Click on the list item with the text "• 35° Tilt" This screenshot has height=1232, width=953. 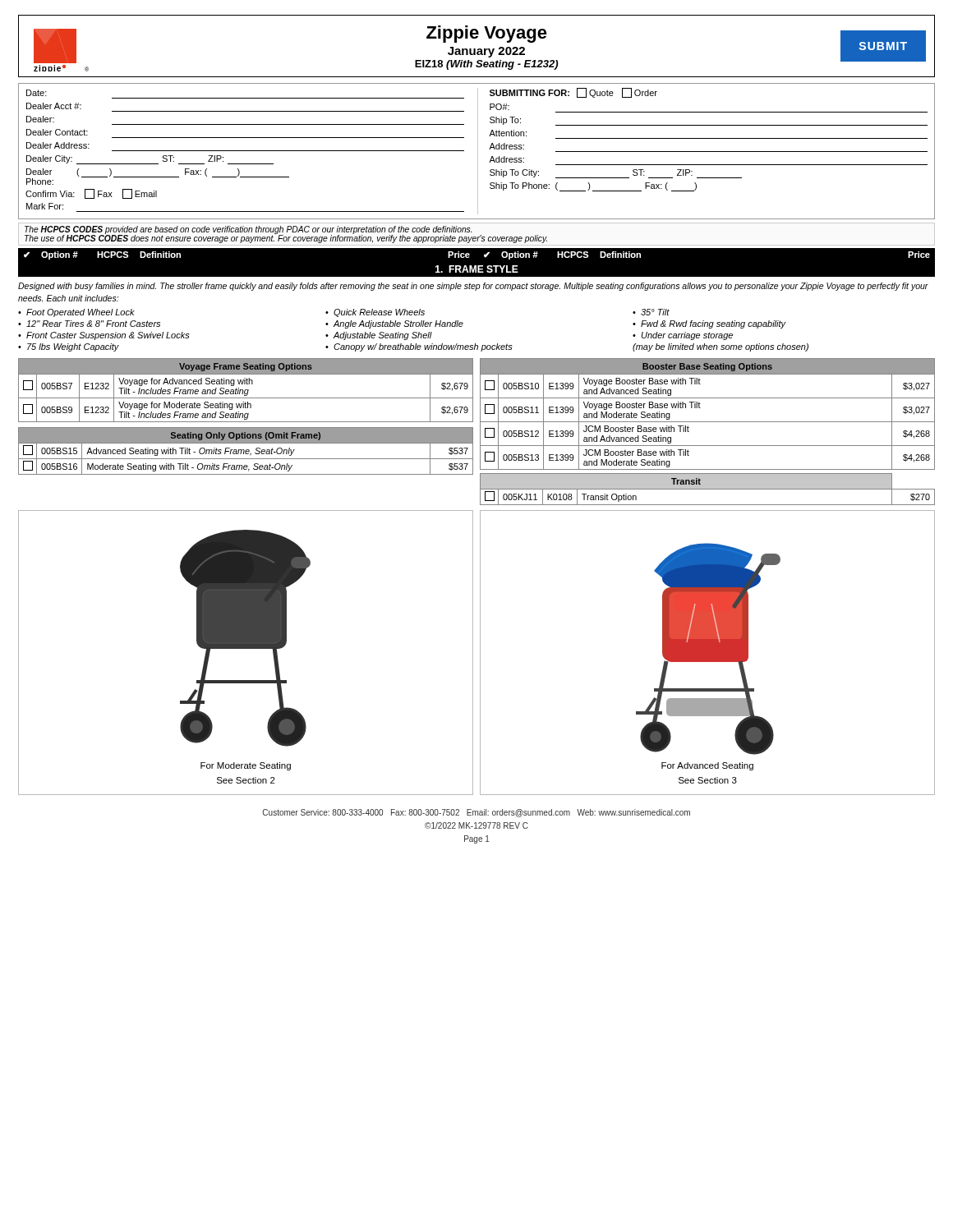point(651,312)
